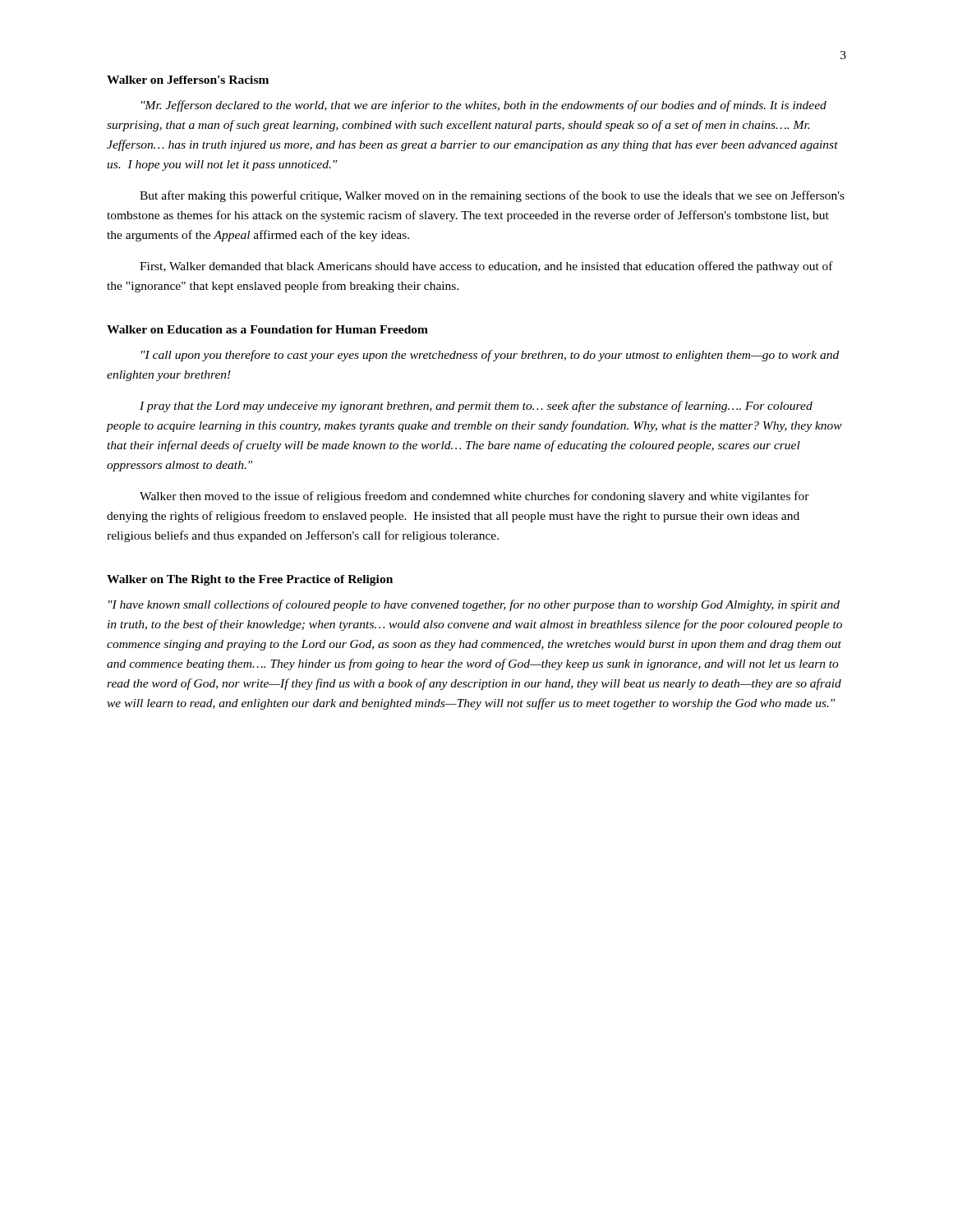
Task: Click on the text block starting "First, Walker demanded that"
Action: (x=470, y=276)
